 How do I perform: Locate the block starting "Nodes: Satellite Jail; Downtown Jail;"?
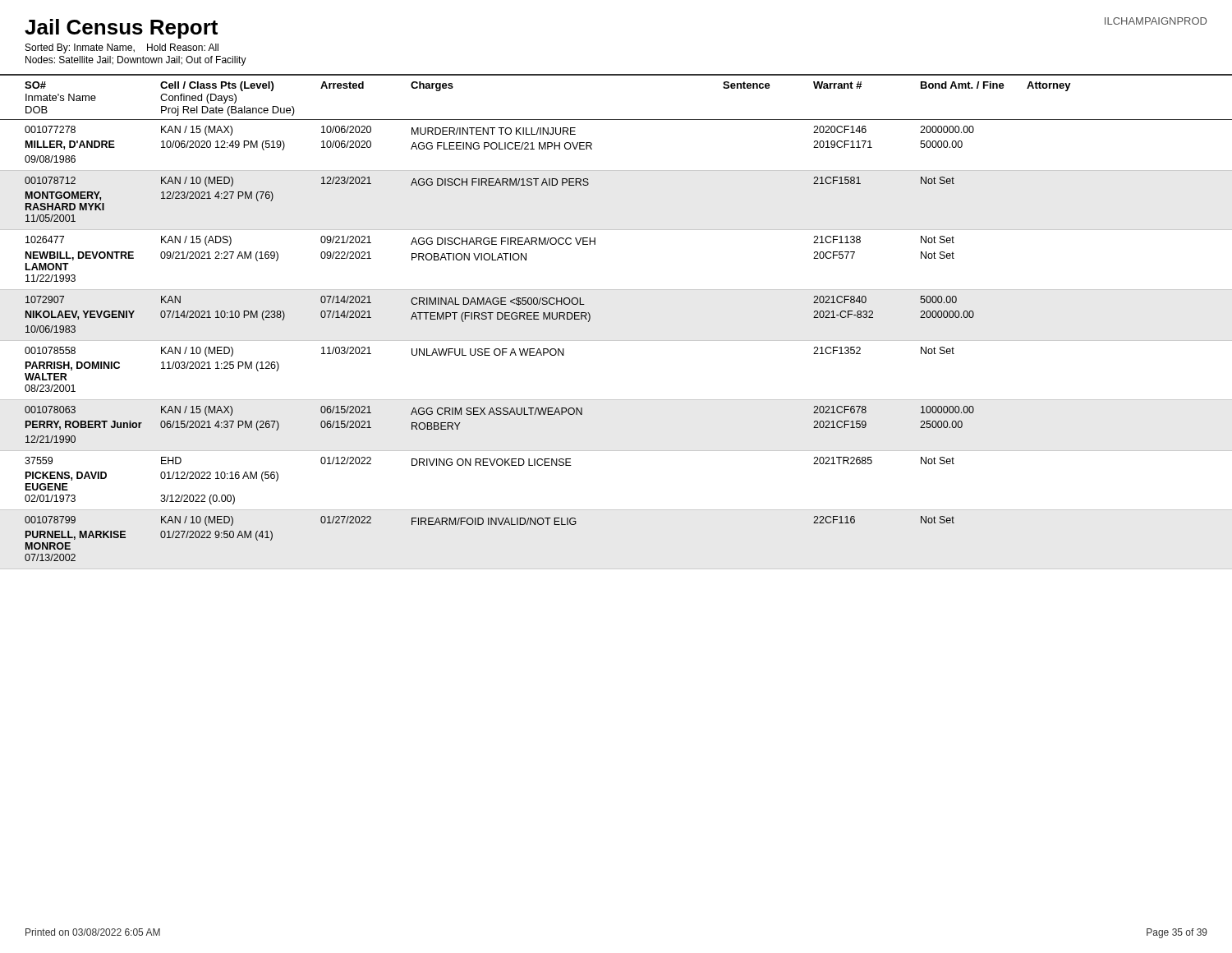(x=135, y=60)
